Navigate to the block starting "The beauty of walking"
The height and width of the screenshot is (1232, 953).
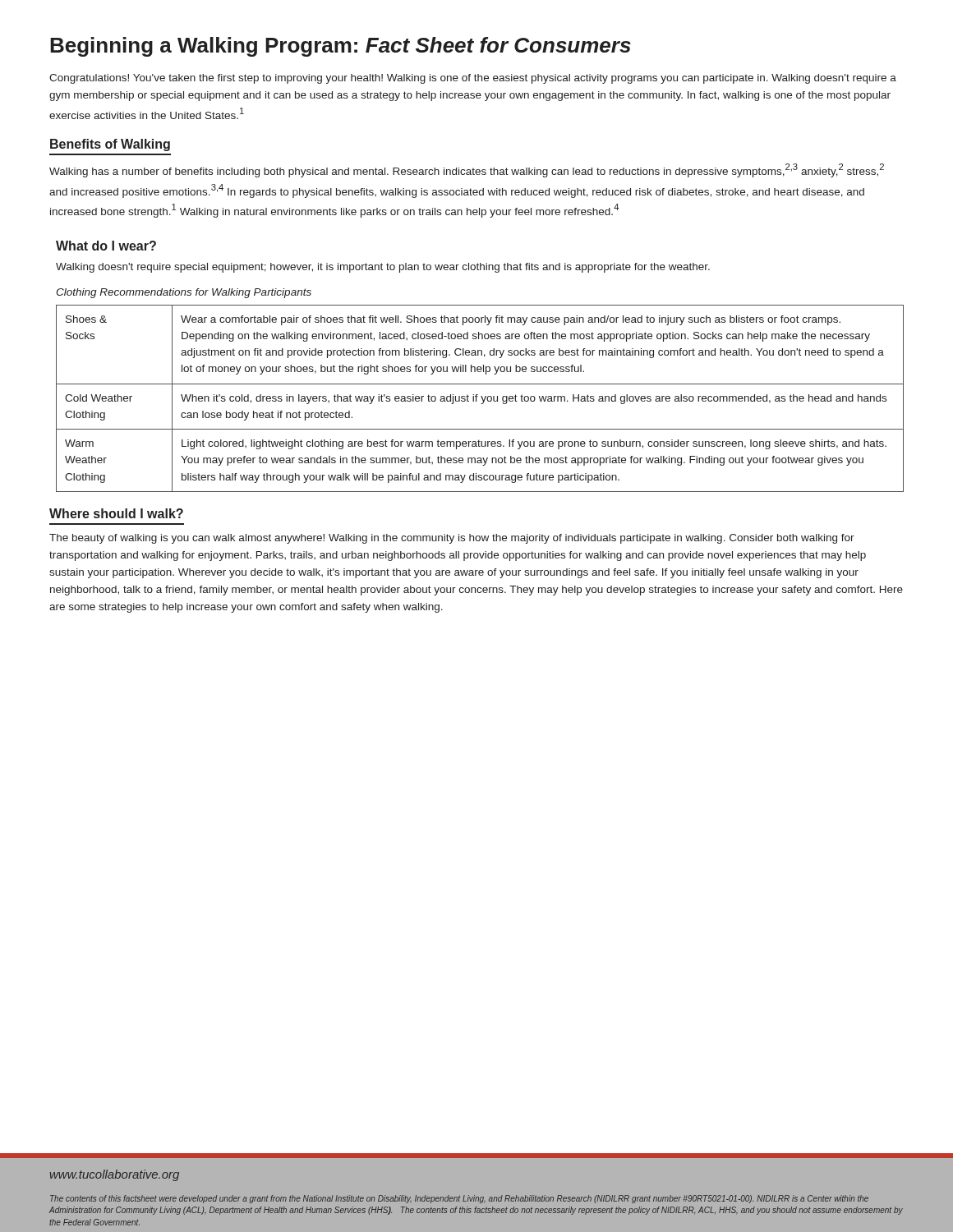pyautogui.click(x=476, y=572)
